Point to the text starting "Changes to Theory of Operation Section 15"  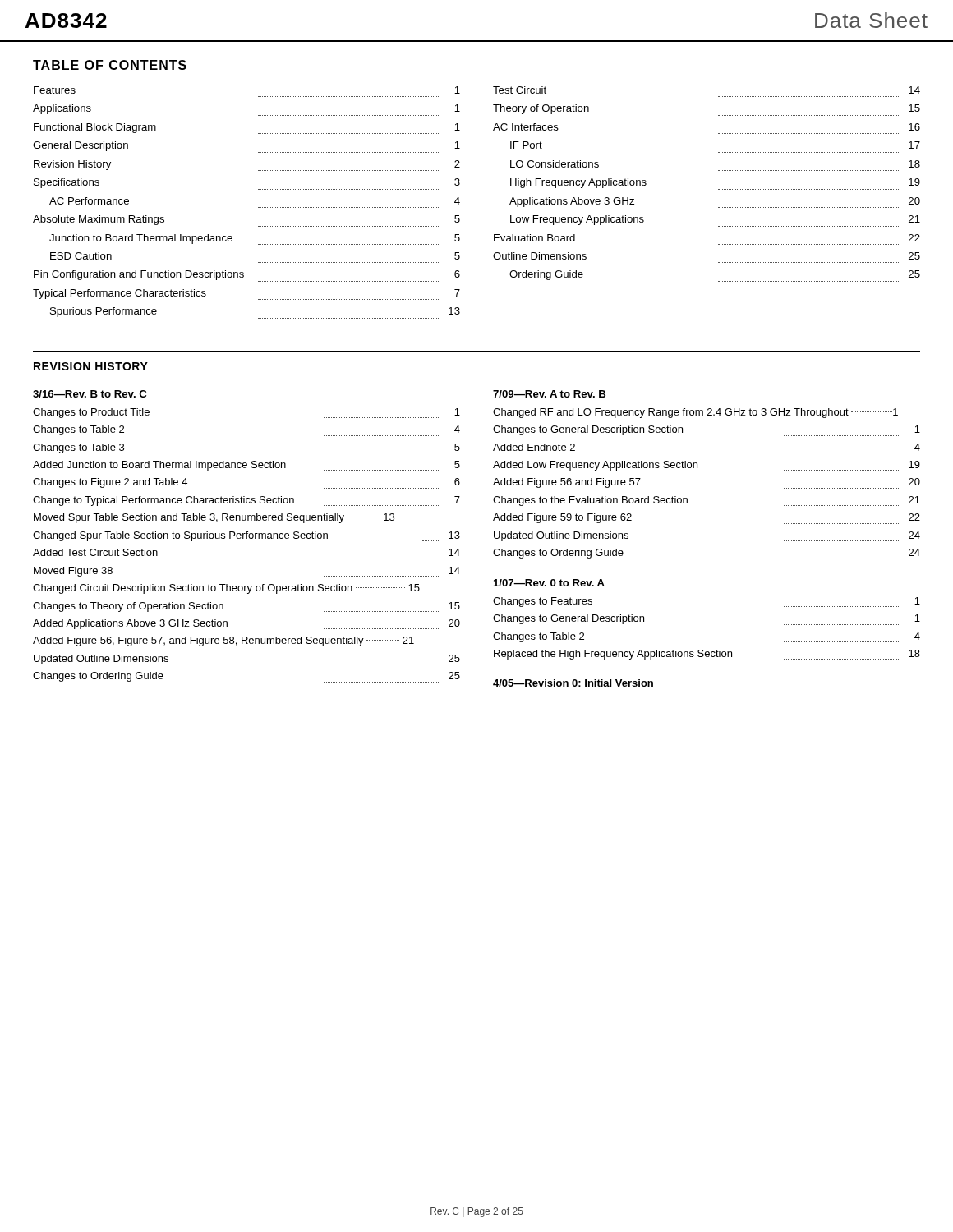tap(131, 607)
